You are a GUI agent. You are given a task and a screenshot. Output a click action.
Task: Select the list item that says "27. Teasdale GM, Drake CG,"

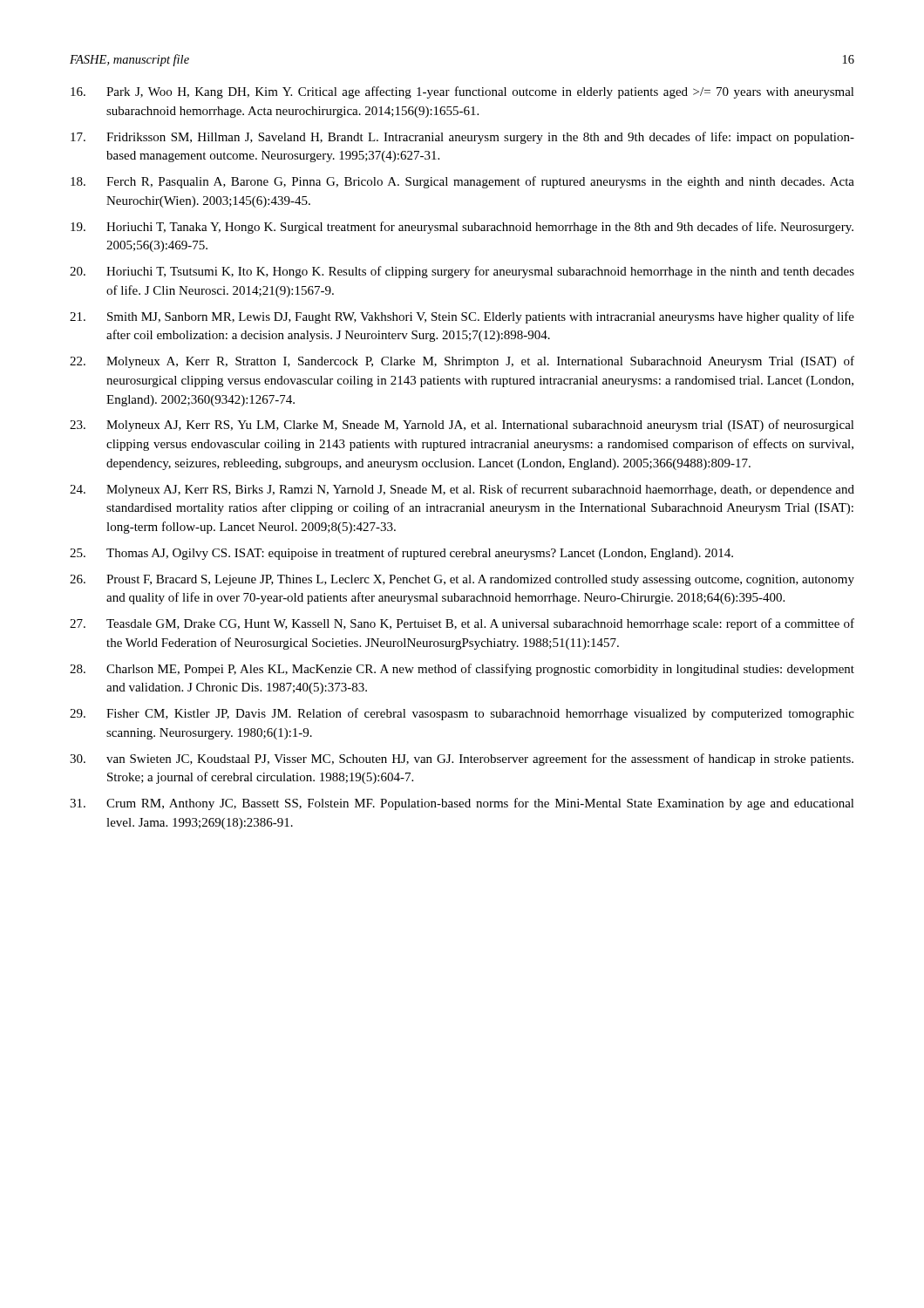point(462,634)
